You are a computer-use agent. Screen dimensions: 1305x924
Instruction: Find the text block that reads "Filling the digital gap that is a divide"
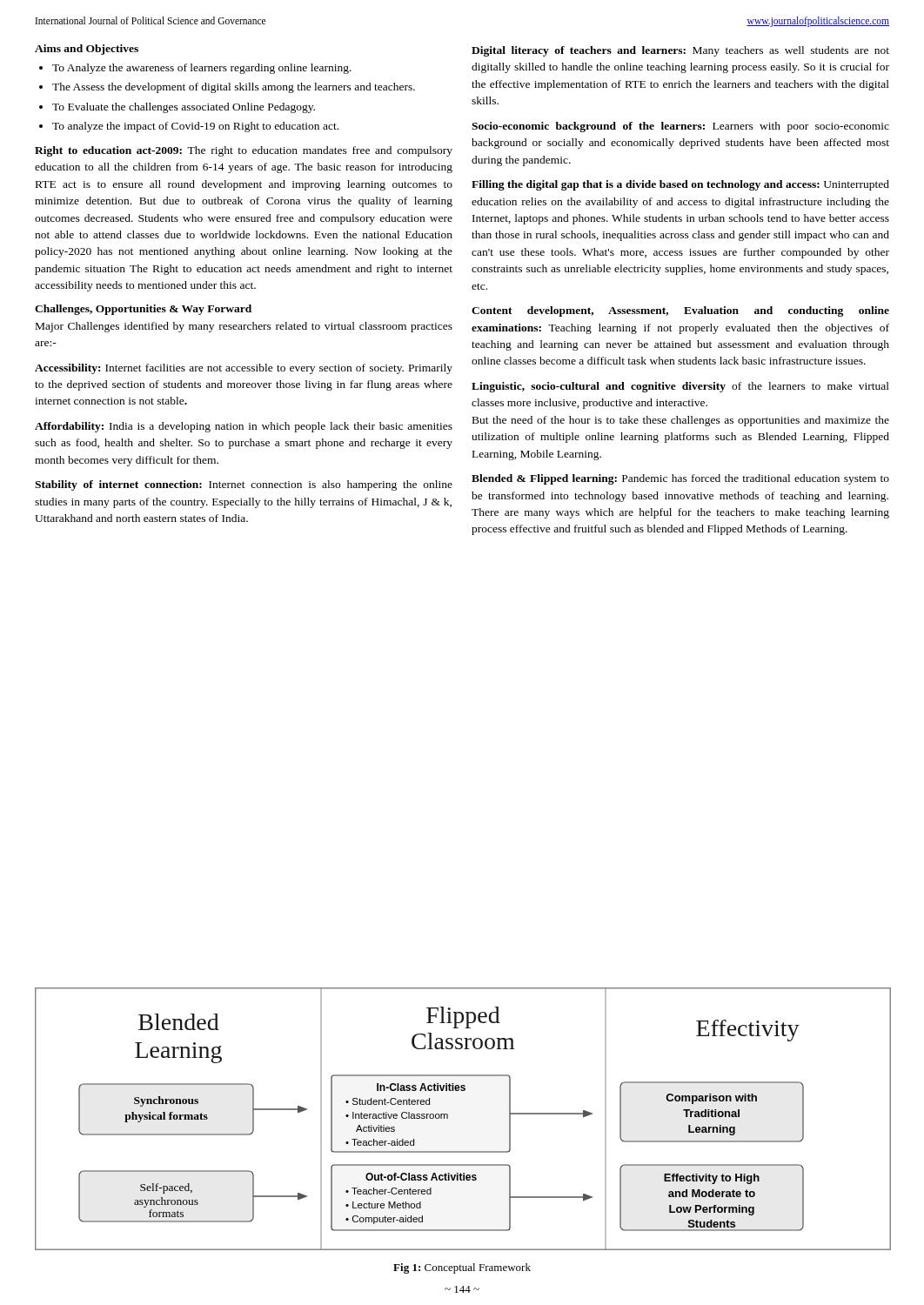pos(680,235)
